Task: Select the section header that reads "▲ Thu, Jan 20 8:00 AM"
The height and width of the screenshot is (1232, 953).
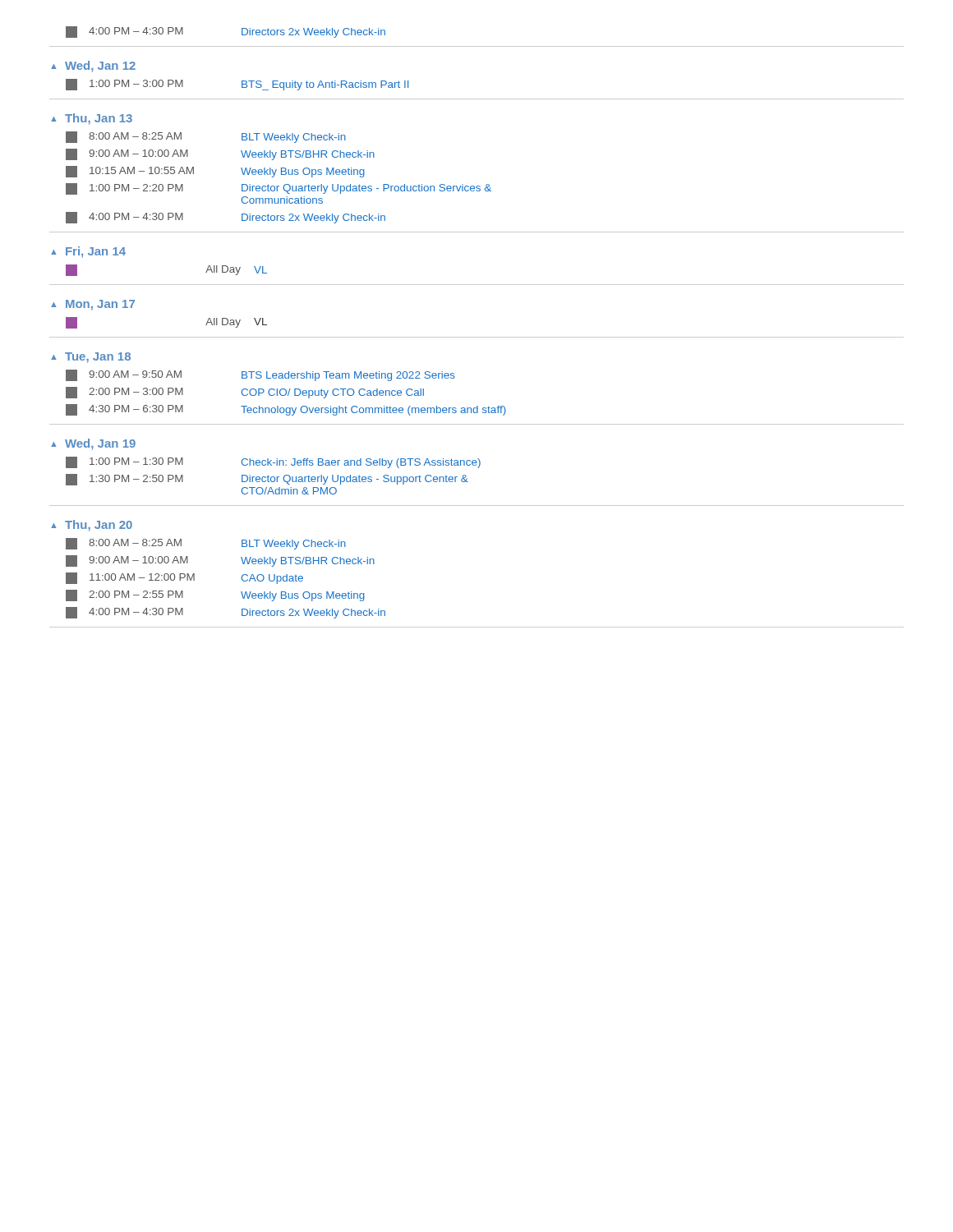Action: point(92,526)
